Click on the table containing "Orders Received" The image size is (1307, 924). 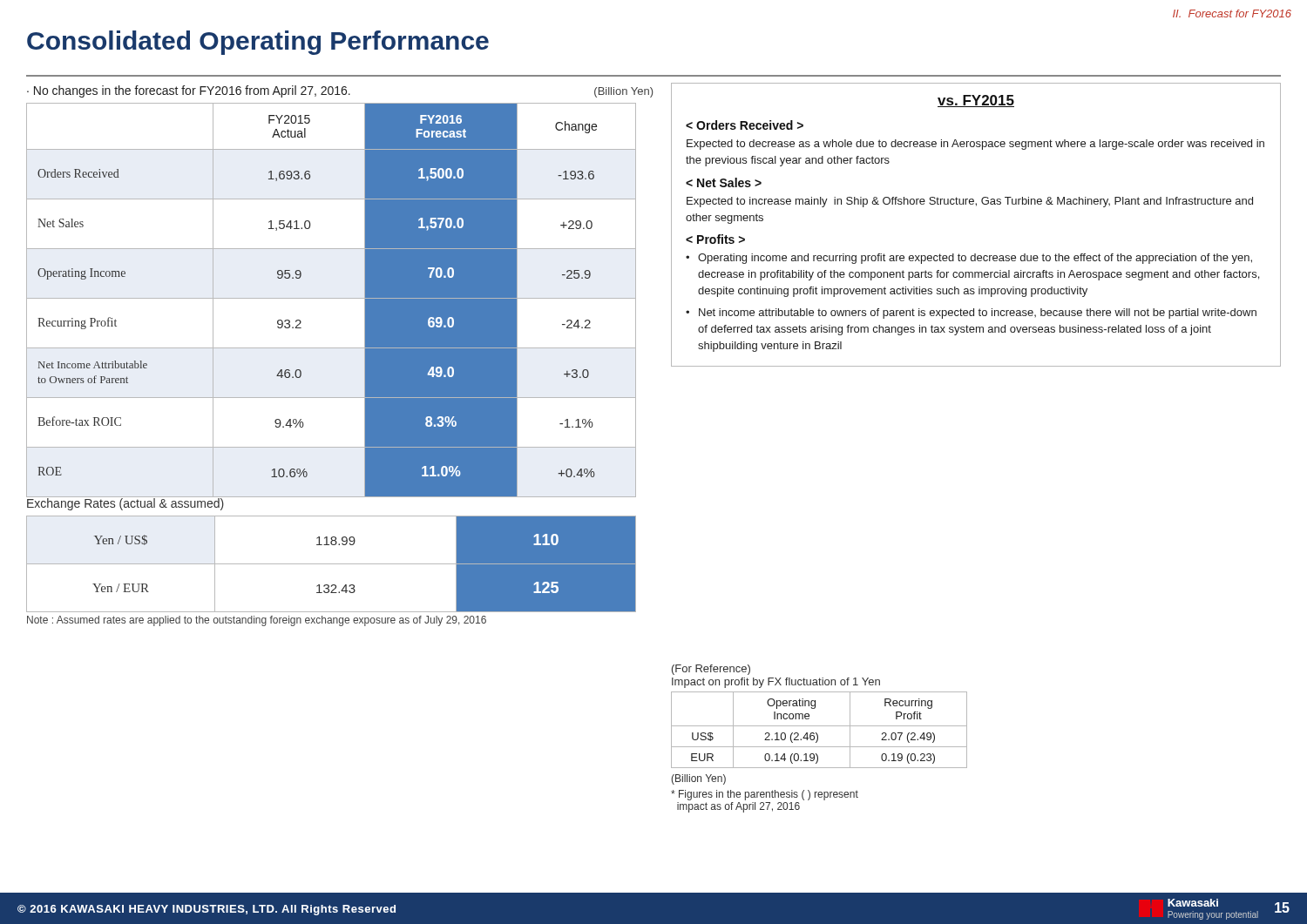coord(340,300)
